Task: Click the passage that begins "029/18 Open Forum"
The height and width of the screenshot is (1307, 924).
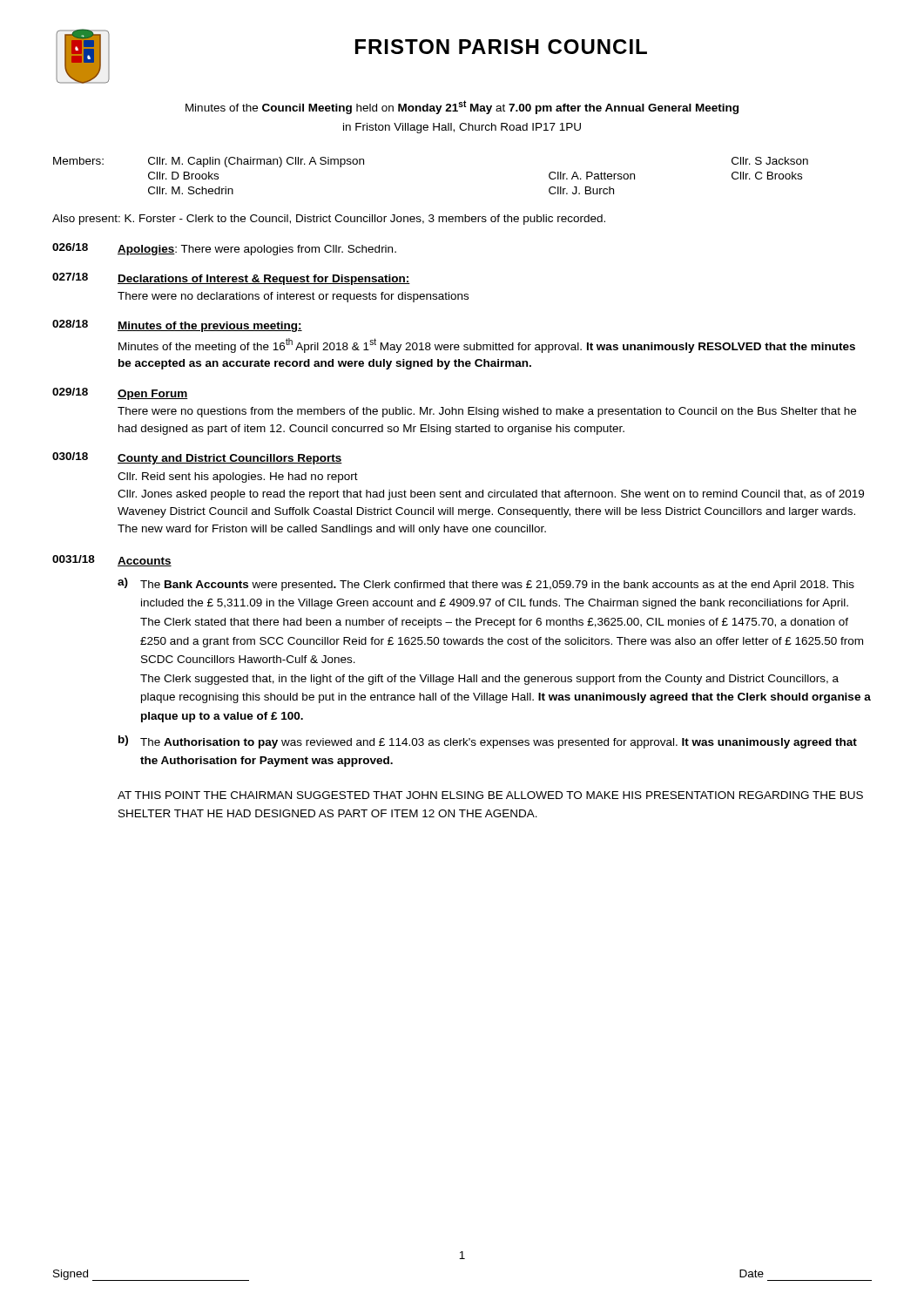Action: point(462,411)
